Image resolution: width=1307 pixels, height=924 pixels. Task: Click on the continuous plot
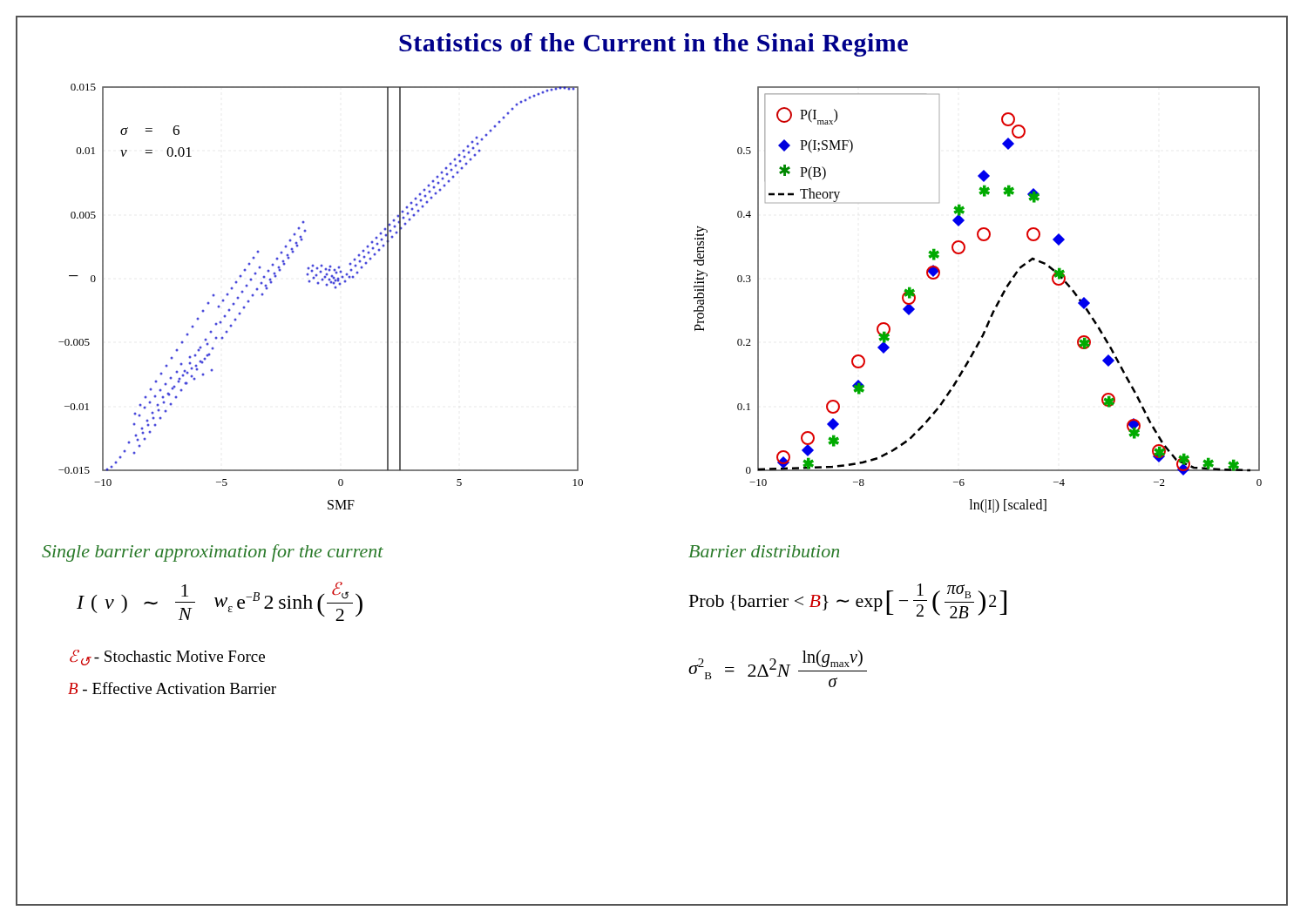985,300
